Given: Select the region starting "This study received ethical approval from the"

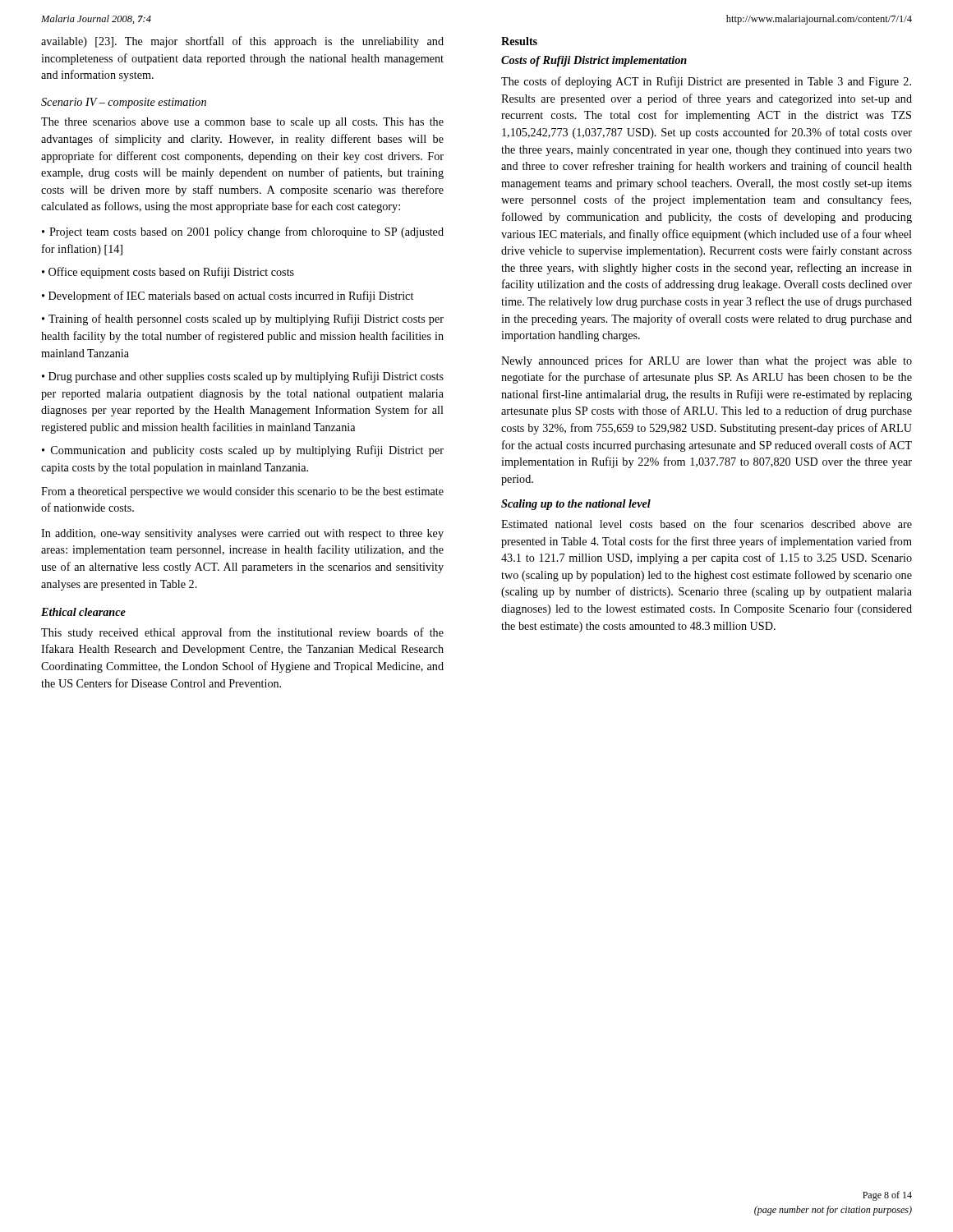Looking at the screenshot, I should pos(242,658).
